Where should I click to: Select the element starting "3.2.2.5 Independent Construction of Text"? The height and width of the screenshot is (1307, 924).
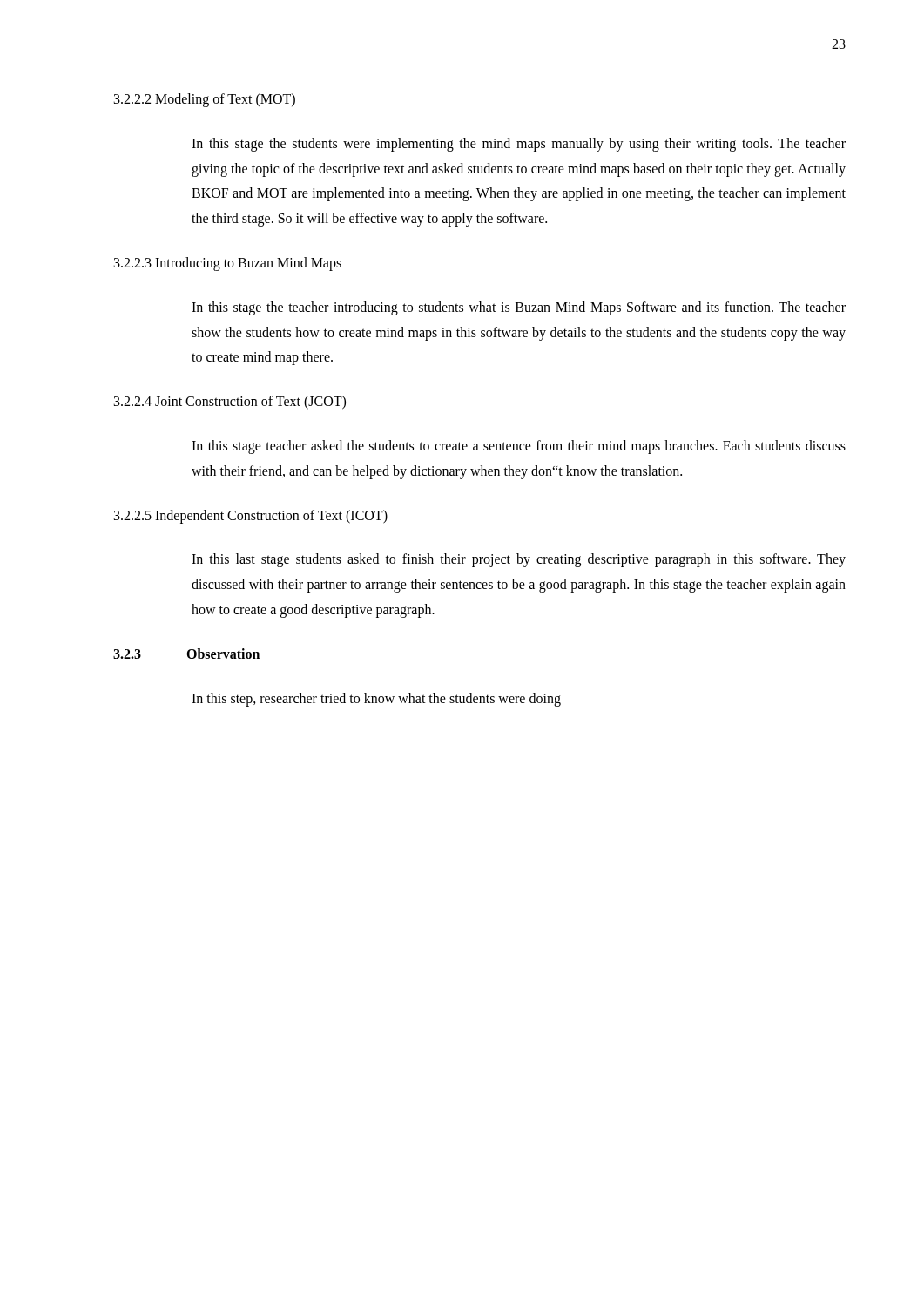[x=251, y=517]
